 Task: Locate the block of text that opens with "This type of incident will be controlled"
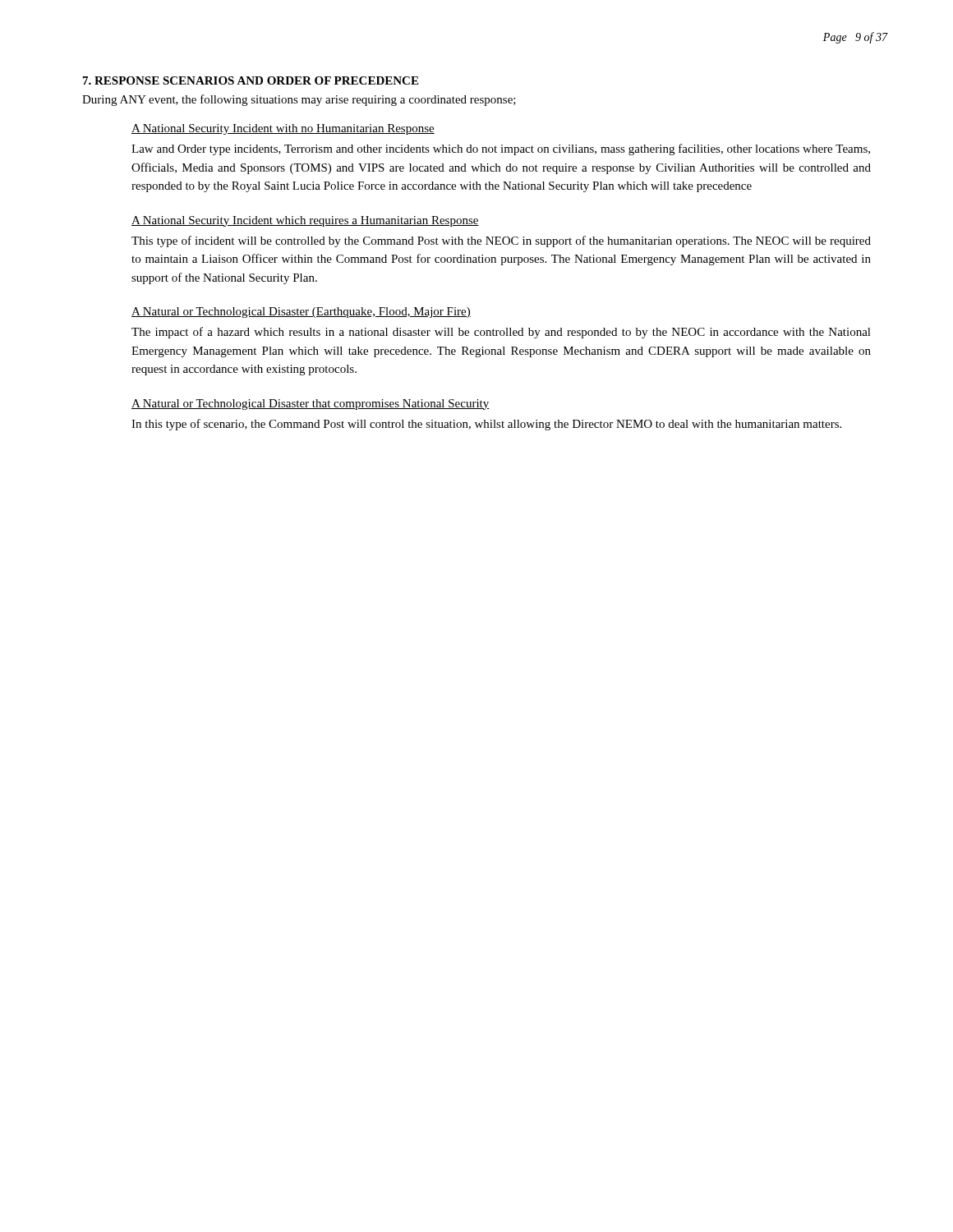tap(501, 259)
